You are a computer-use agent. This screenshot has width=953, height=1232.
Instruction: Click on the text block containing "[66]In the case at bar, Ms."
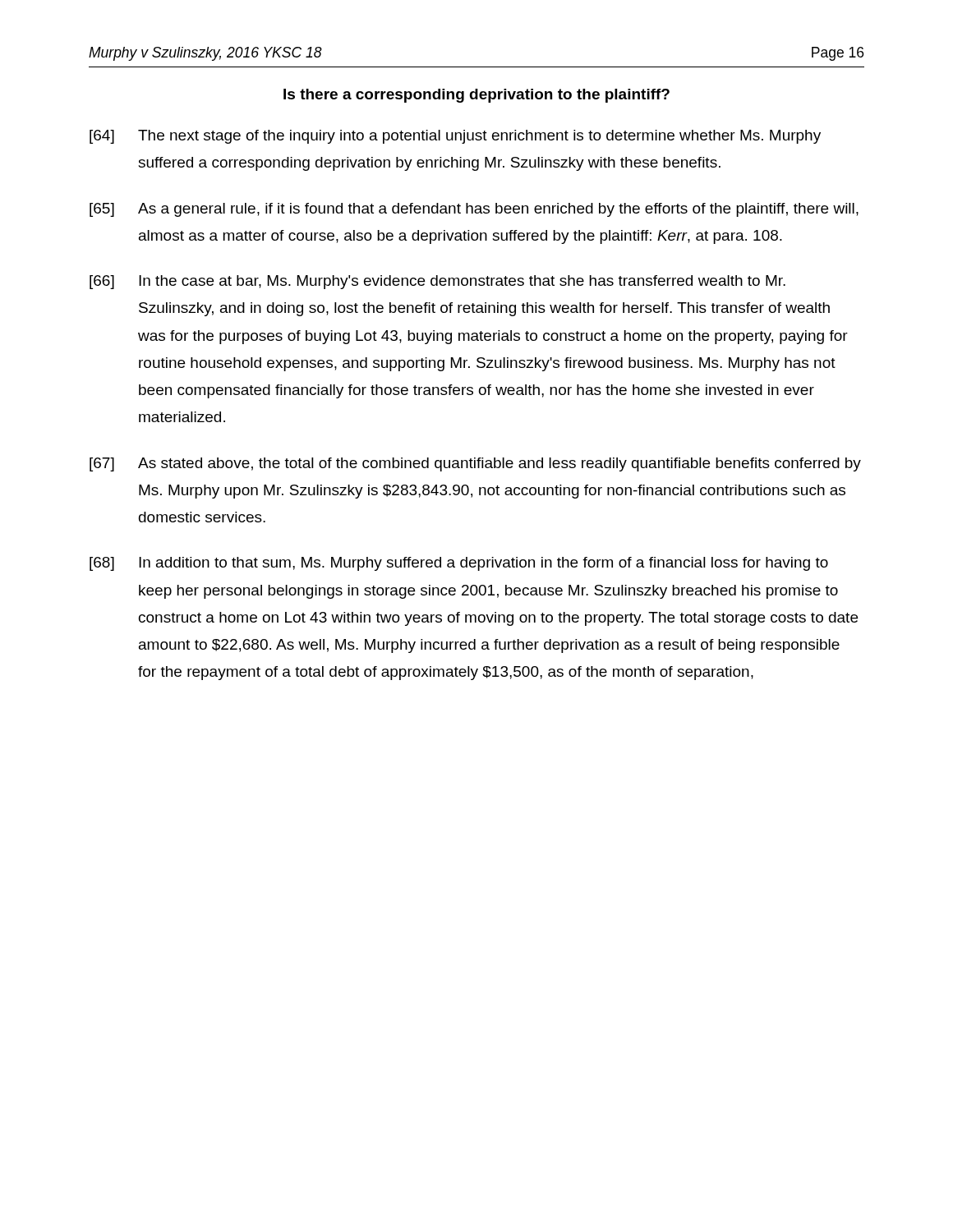tap(475, 349)
